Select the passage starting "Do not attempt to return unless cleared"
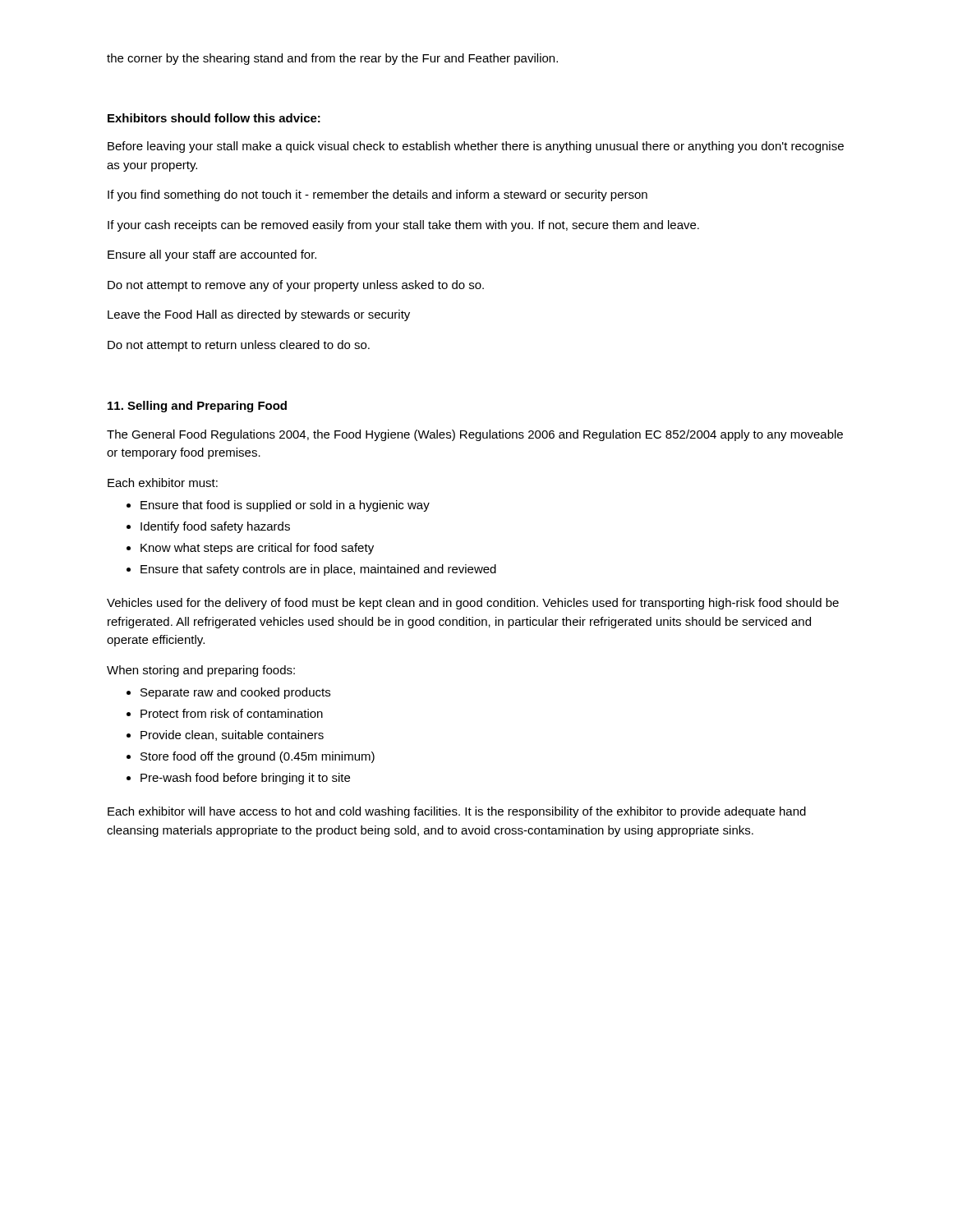 point(239,344)
